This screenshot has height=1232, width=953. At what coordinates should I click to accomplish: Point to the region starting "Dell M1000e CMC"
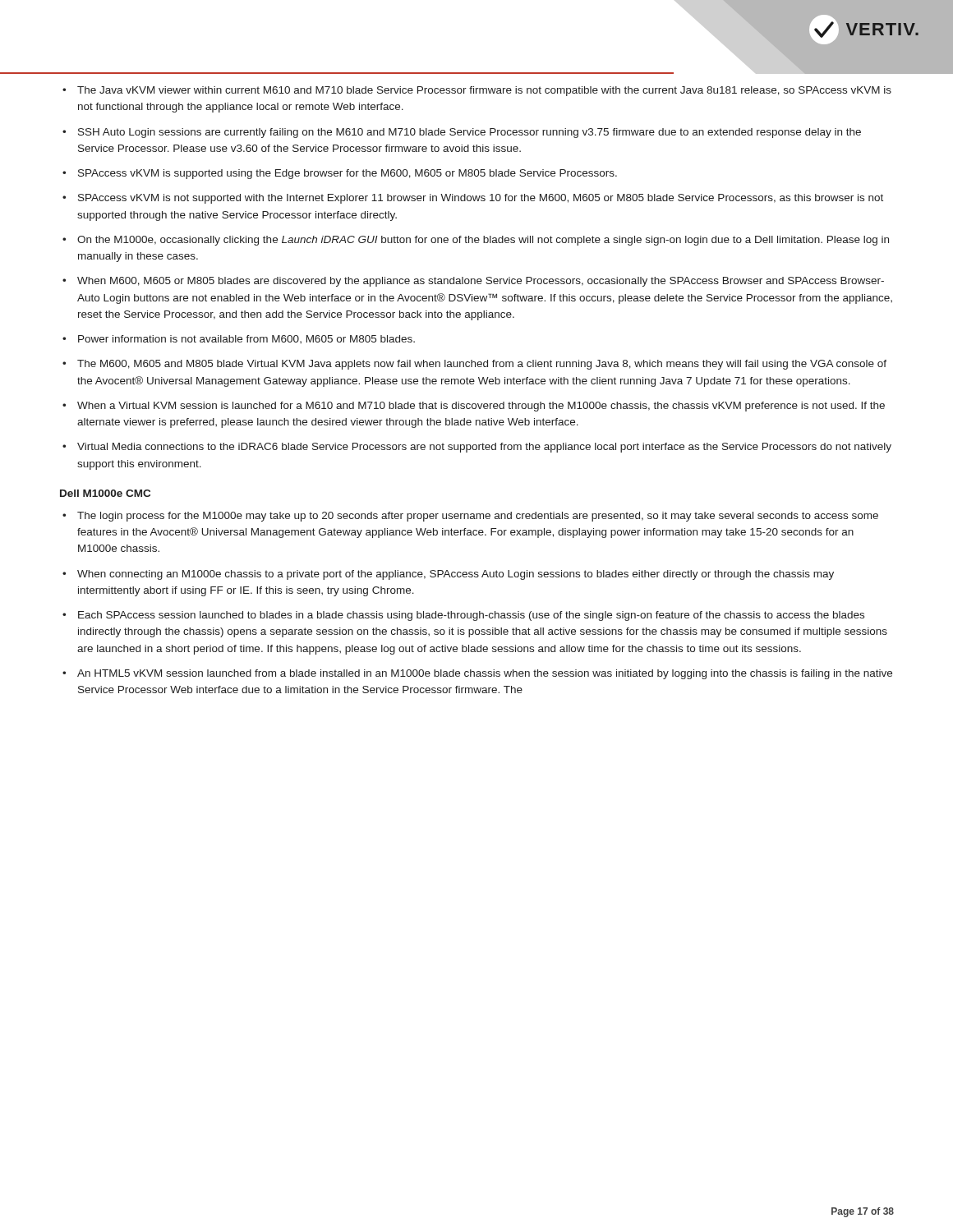point(105,493)
